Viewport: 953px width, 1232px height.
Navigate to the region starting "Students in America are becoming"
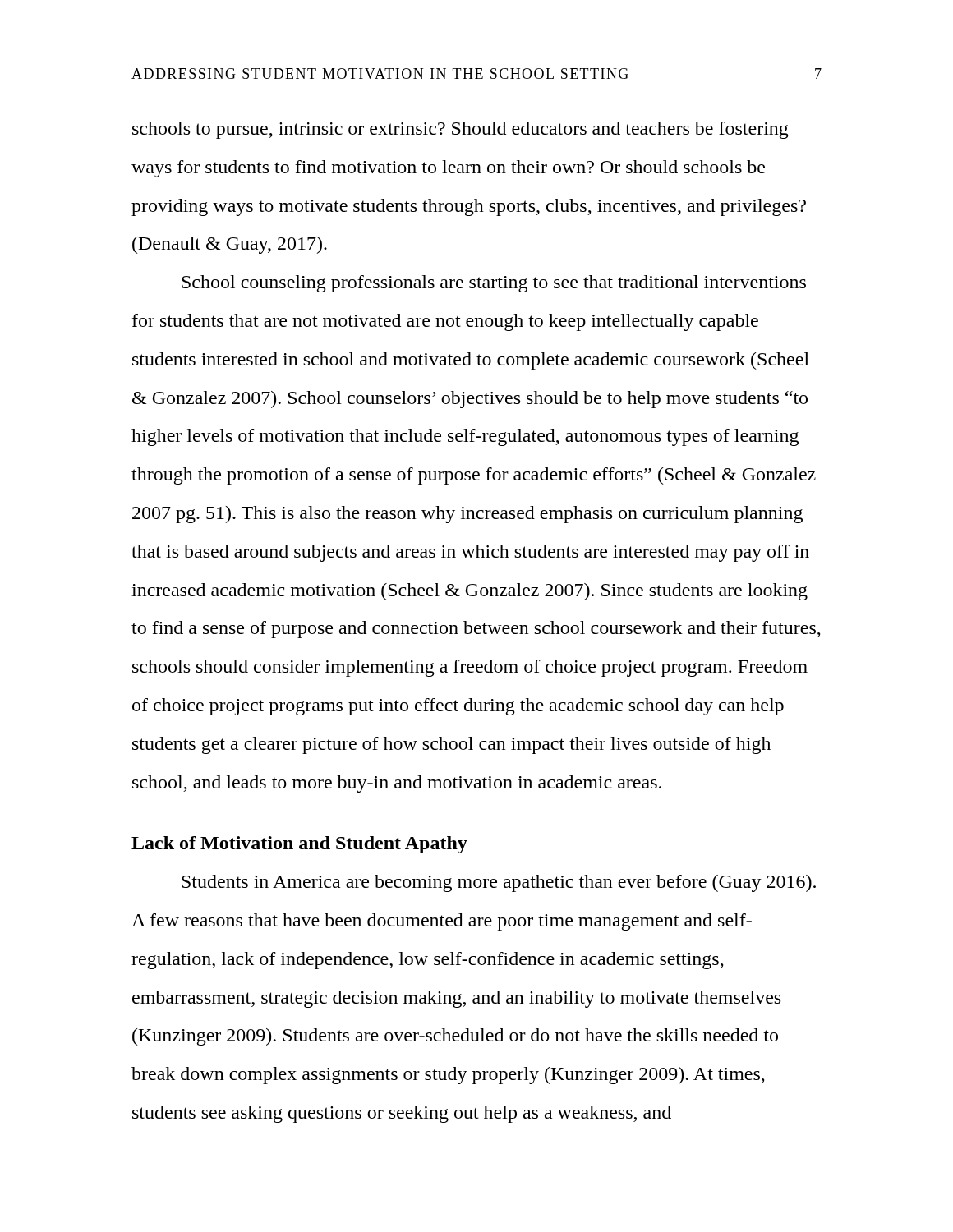pyautogui.click(x=476, y=997)
